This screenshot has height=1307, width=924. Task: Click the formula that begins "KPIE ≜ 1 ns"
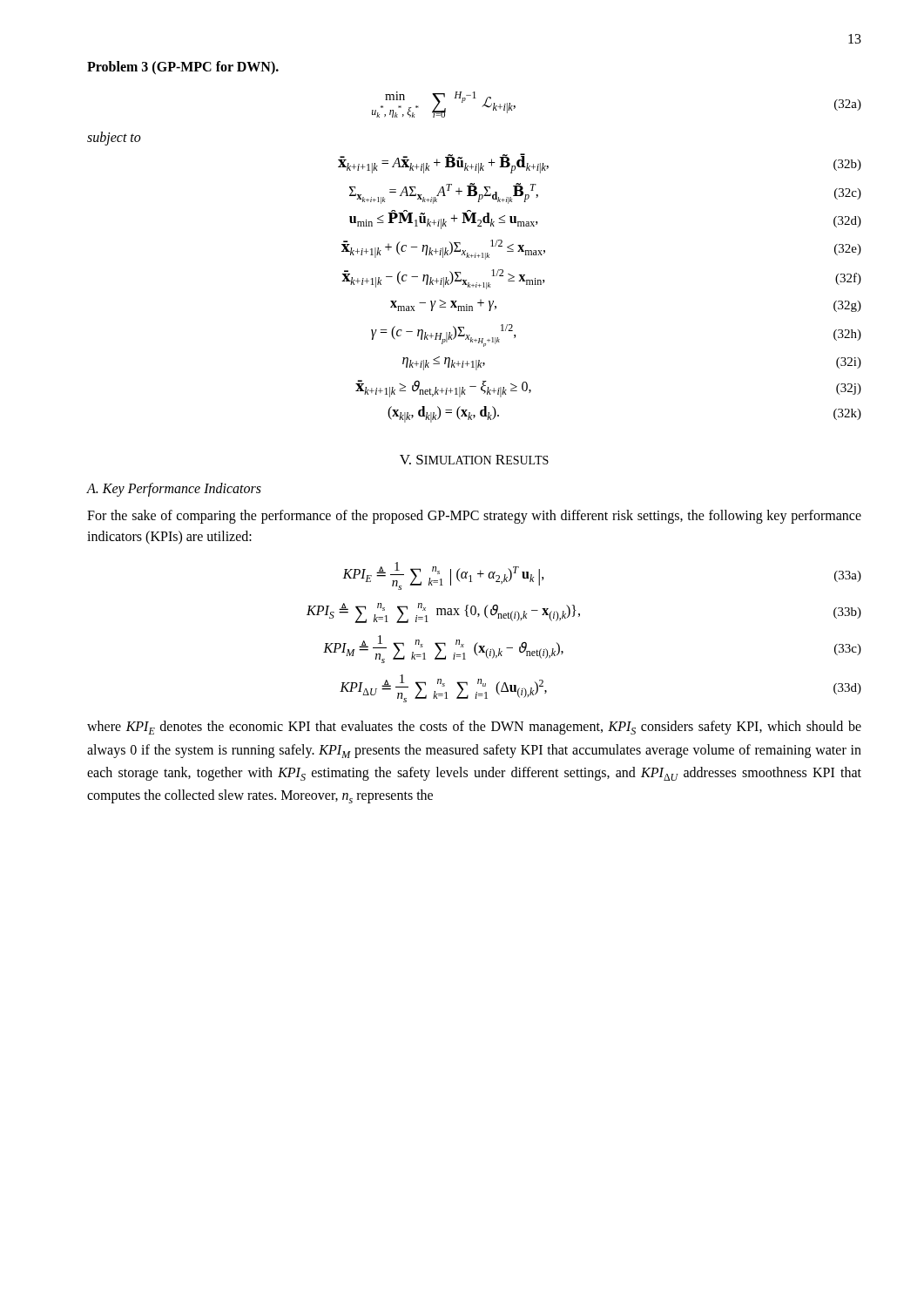[x=474, y=575]
